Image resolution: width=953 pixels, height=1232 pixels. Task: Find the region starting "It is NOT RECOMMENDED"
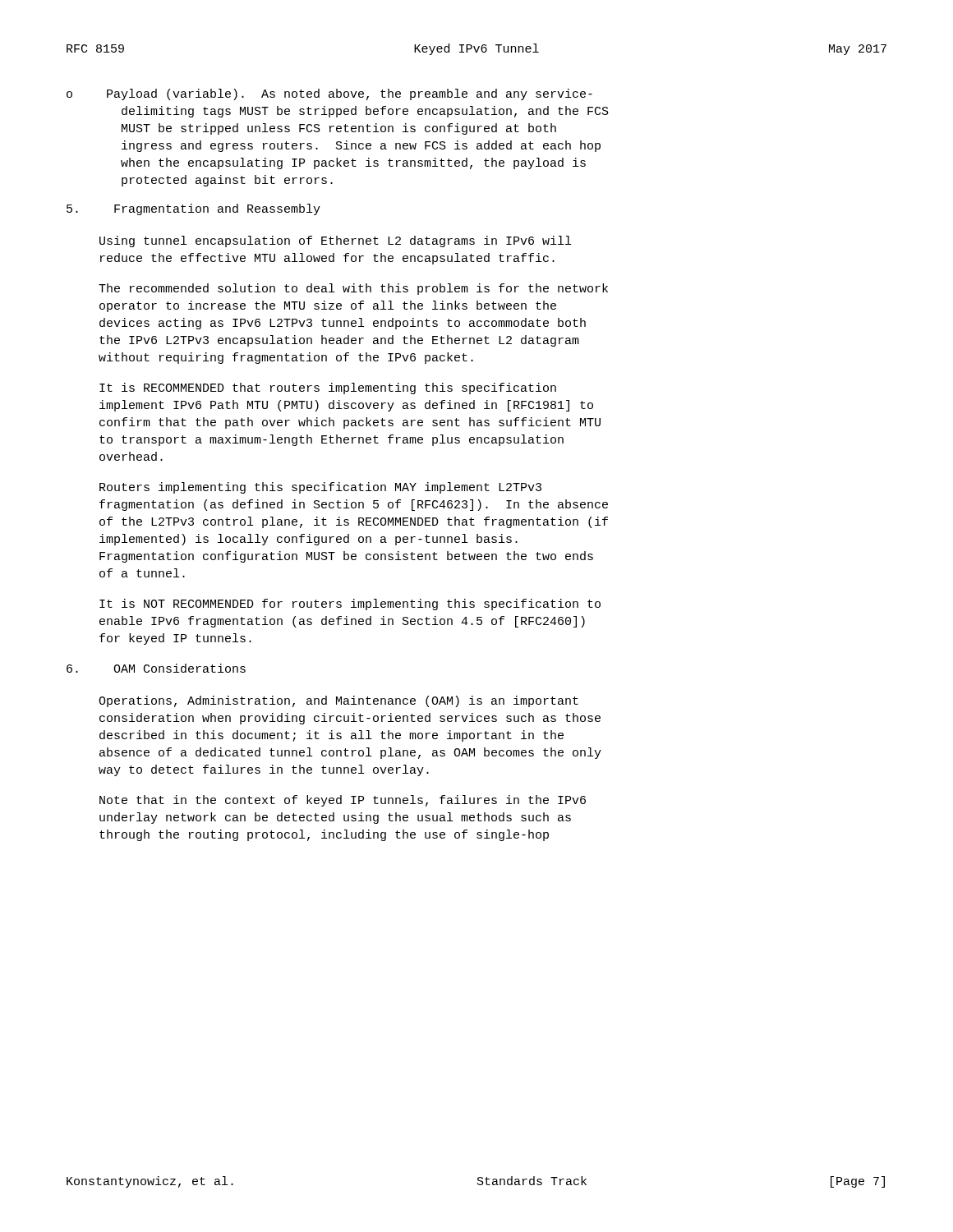(x=350, y=622)
